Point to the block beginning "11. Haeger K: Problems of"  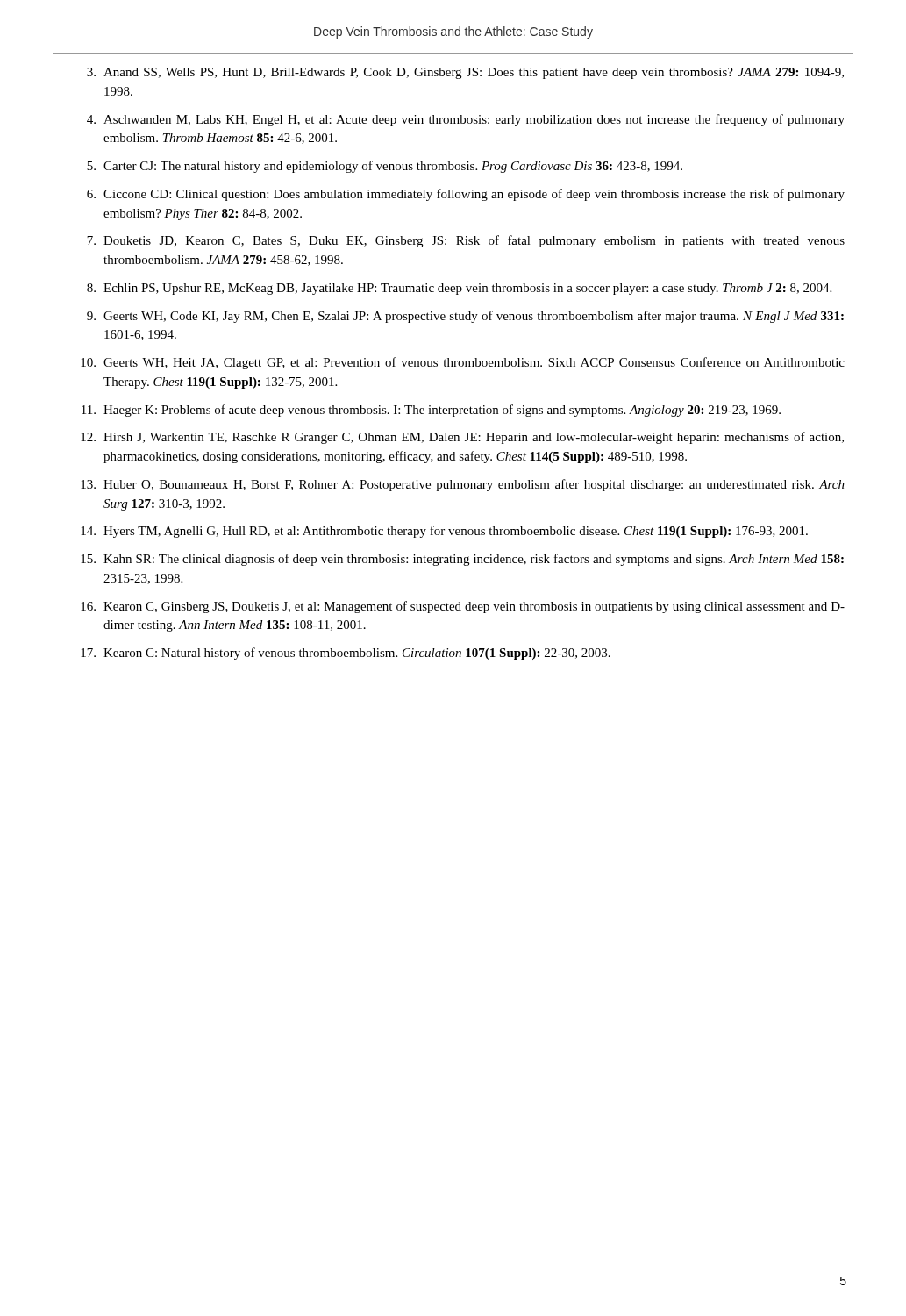(x=452, y=410)
